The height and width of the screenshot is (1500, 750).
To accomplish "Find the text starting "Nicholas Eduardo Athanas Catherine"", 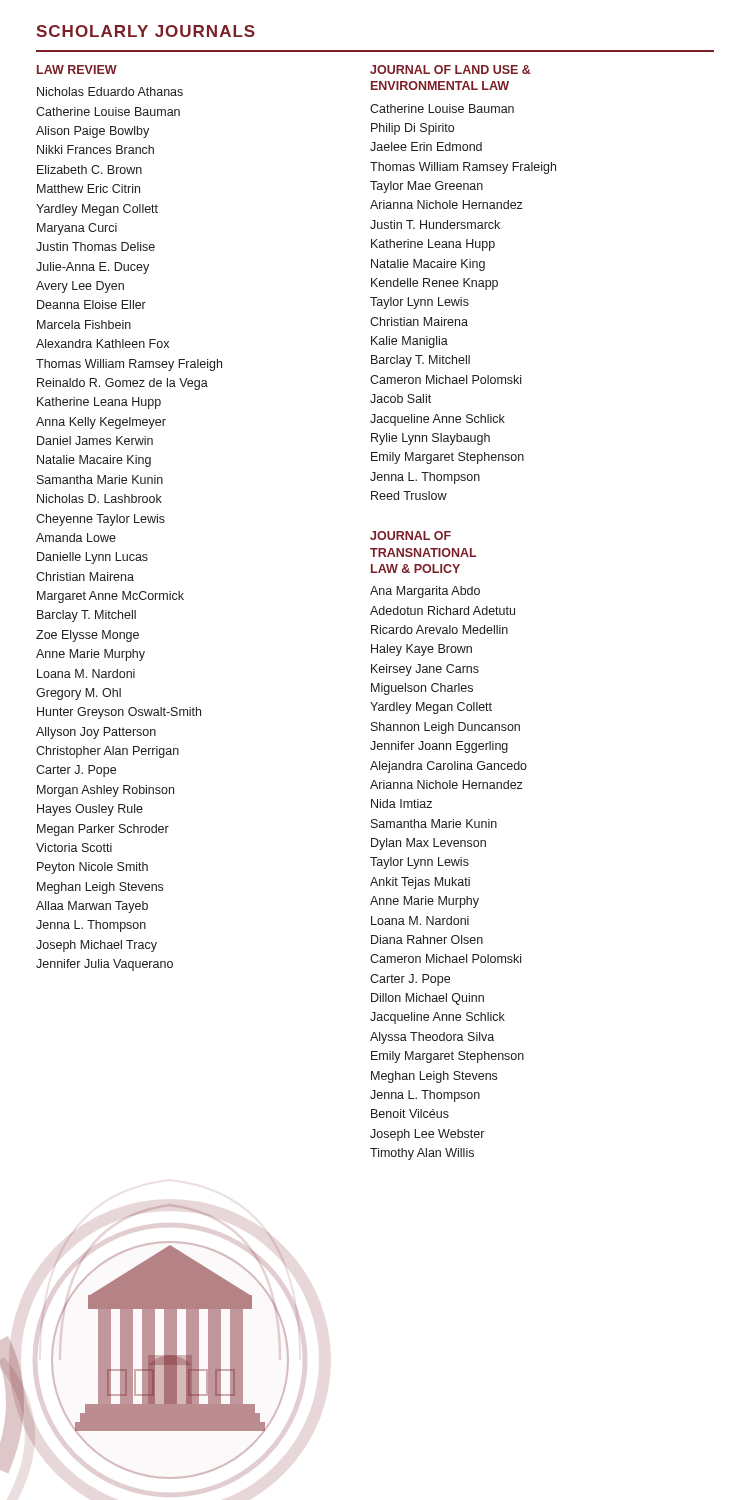I will (110, 92).
